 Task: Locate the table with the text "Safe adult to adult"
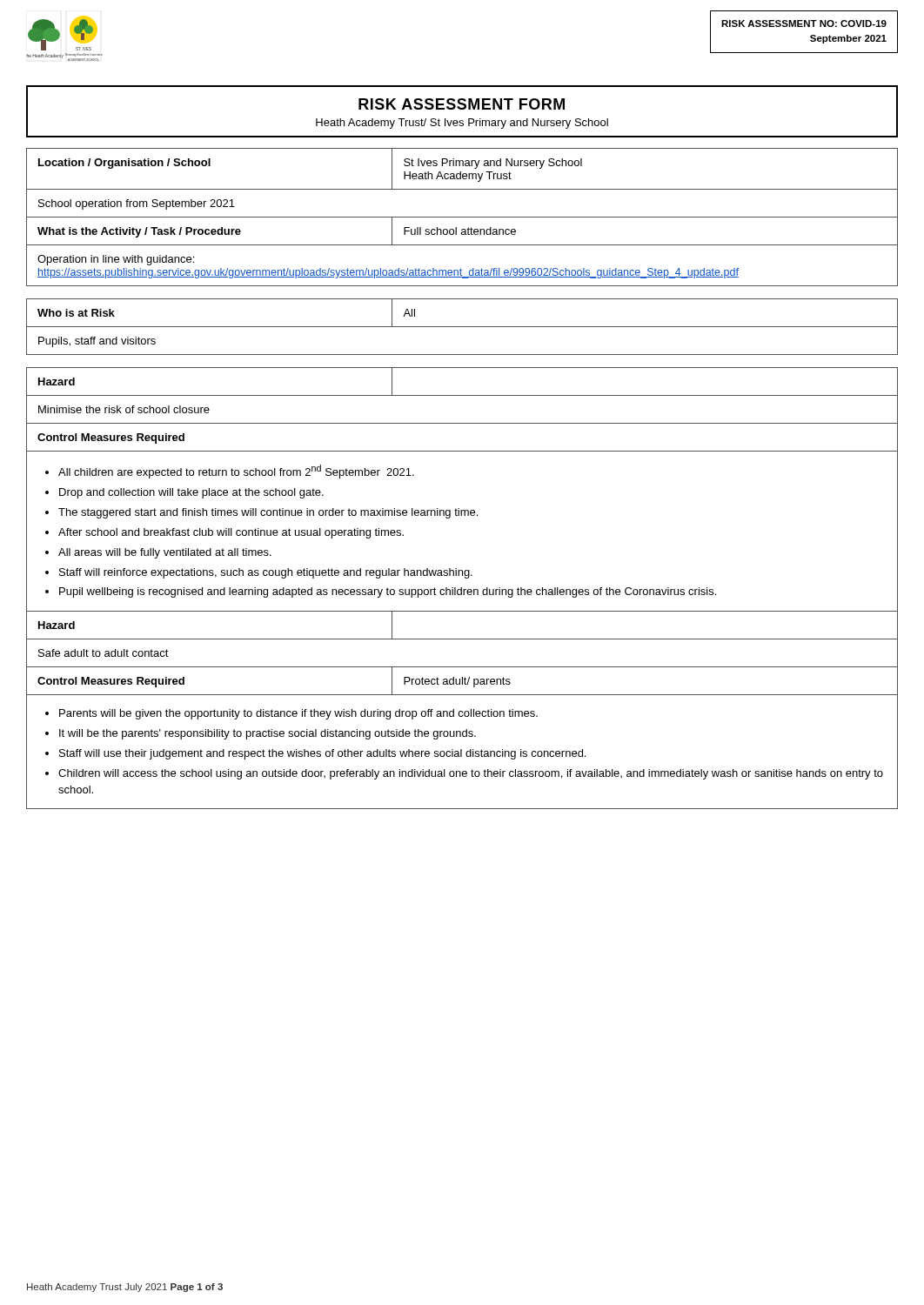462,588
